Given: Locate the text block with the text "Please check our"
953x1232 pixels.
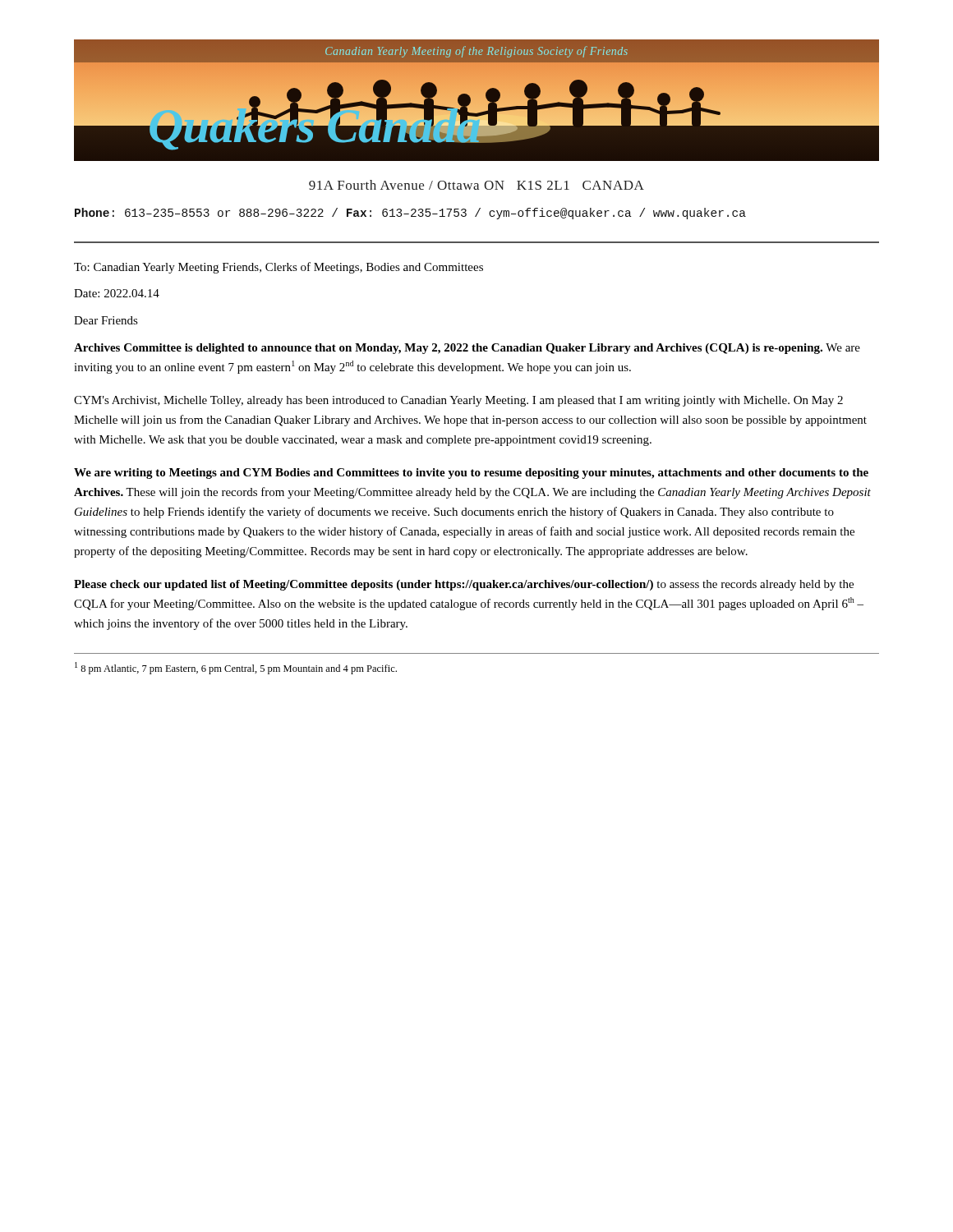Looking at the screenshot, I should pos(469,604).
